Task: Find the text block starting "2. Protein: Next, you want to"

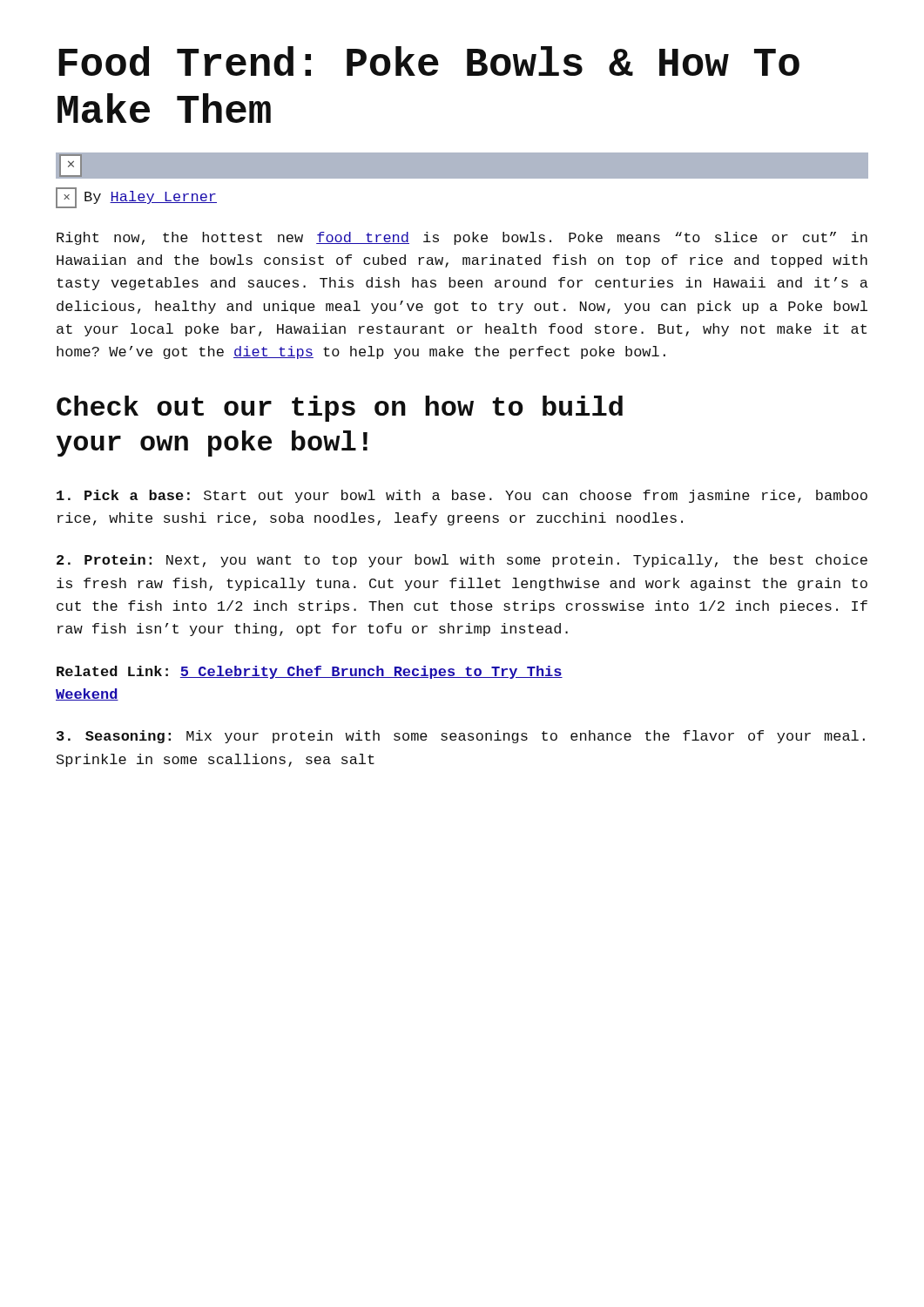Action: coord(462,595)
